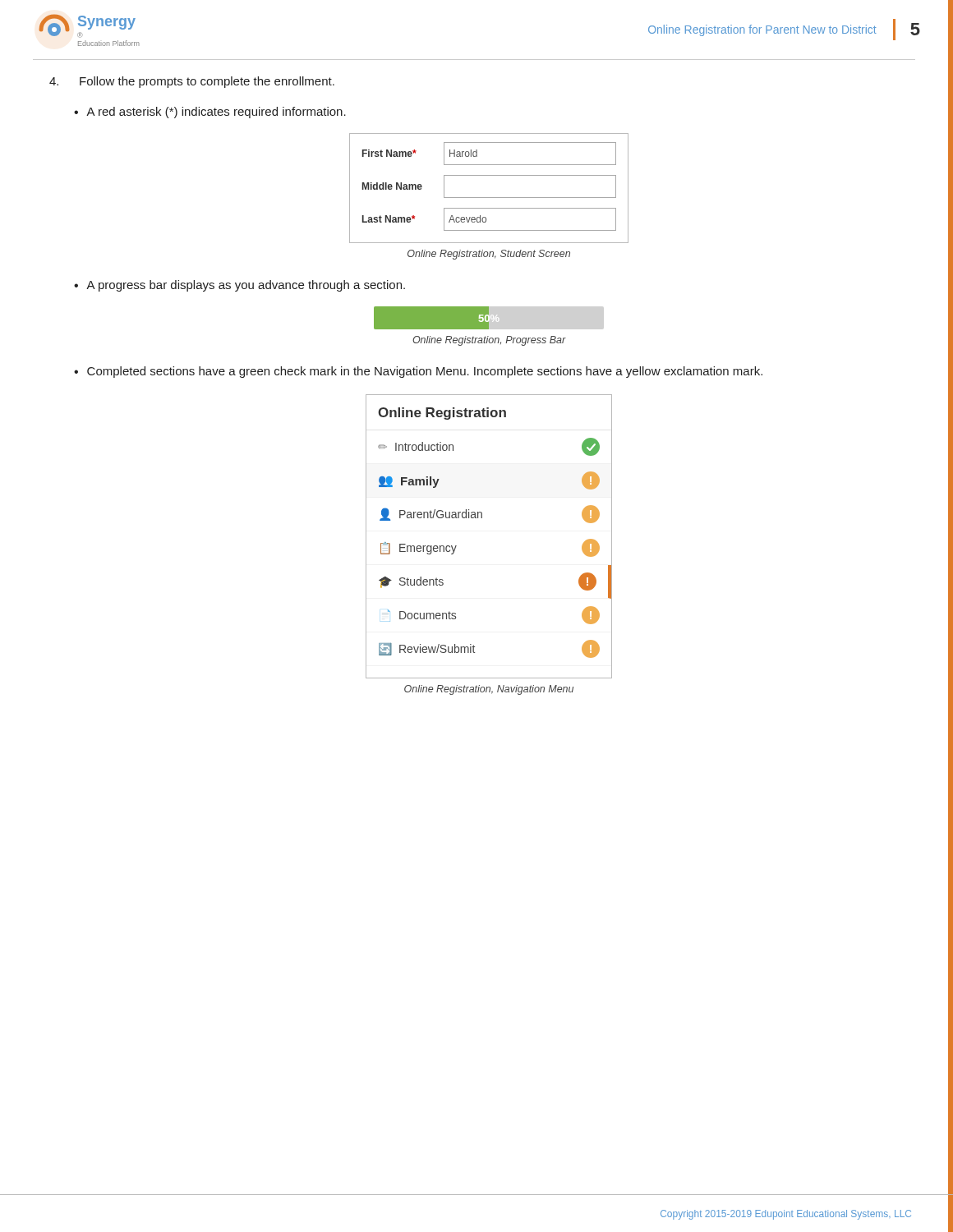953x1232 pixels.
Task: Point to the block beginning "• A red asterisk (*)"
Action: pos(210,112)
